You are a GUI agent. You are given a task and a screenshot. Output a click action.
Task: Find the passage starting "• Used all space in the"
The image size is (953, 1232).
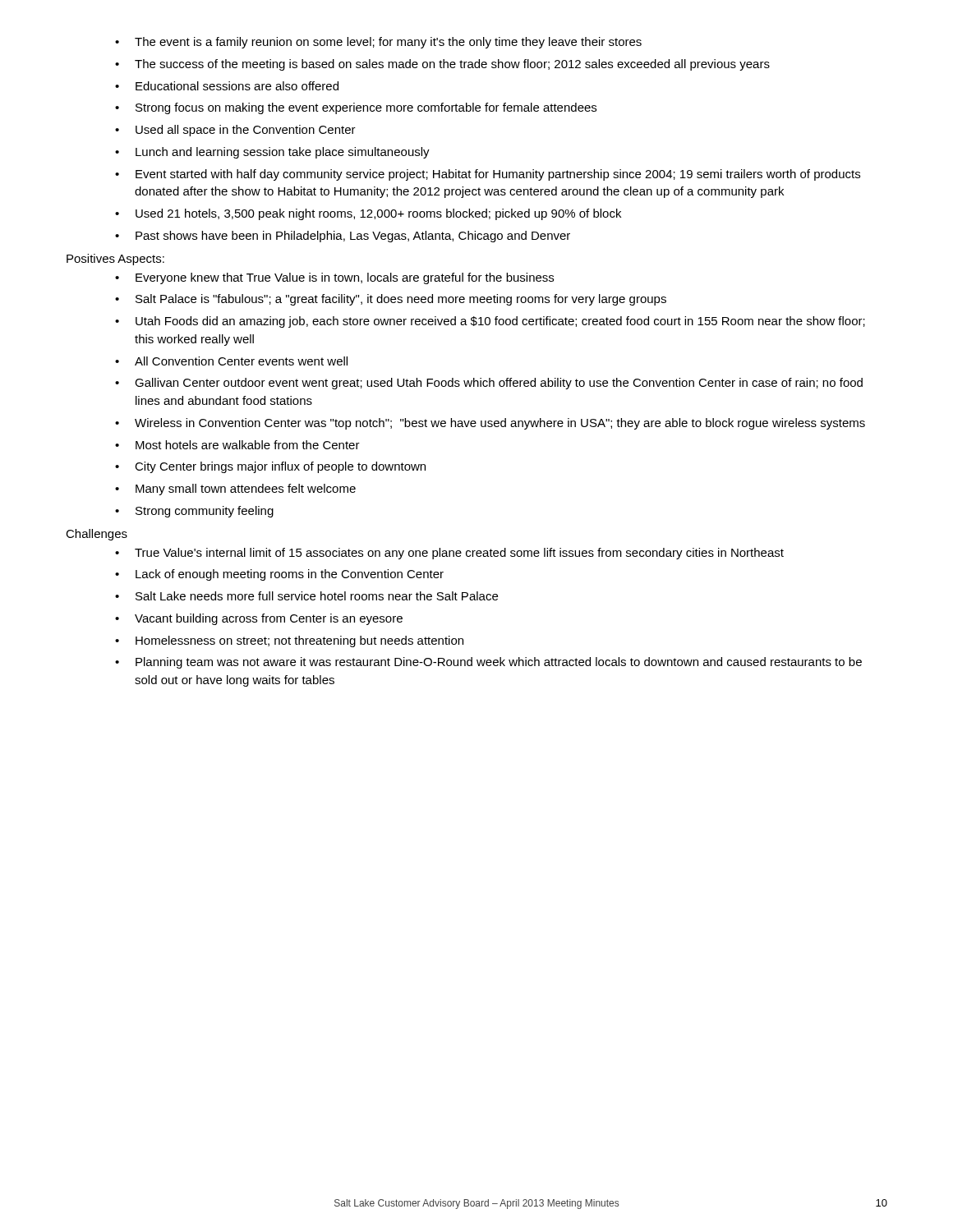(x=235, y=130)
